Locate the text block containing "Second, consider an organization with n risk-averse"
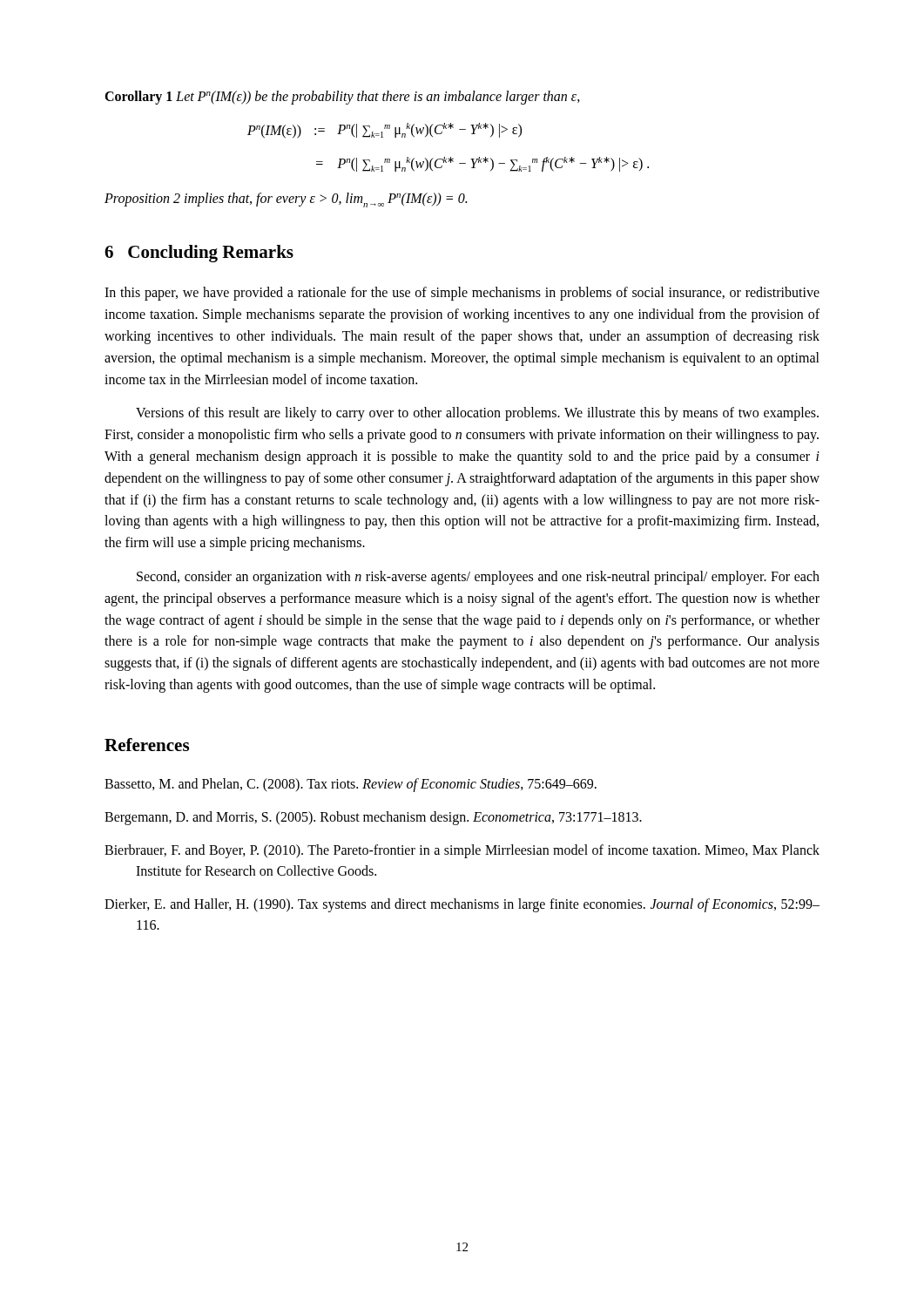This screenshot has width=924, height=1307. 462,631
